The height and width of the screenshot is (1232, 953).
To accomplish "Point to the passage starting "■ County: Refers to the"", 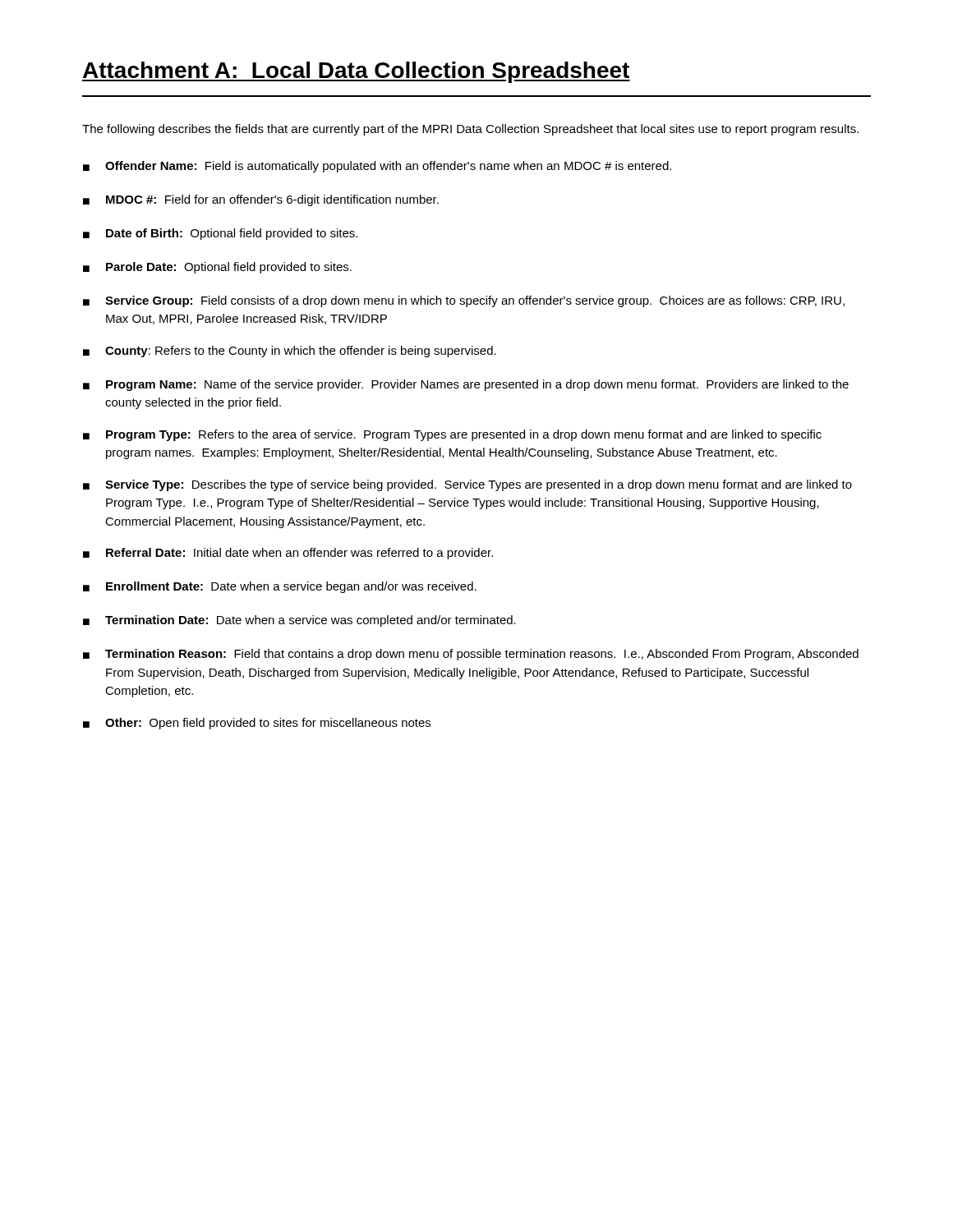I will coord(476,352).
